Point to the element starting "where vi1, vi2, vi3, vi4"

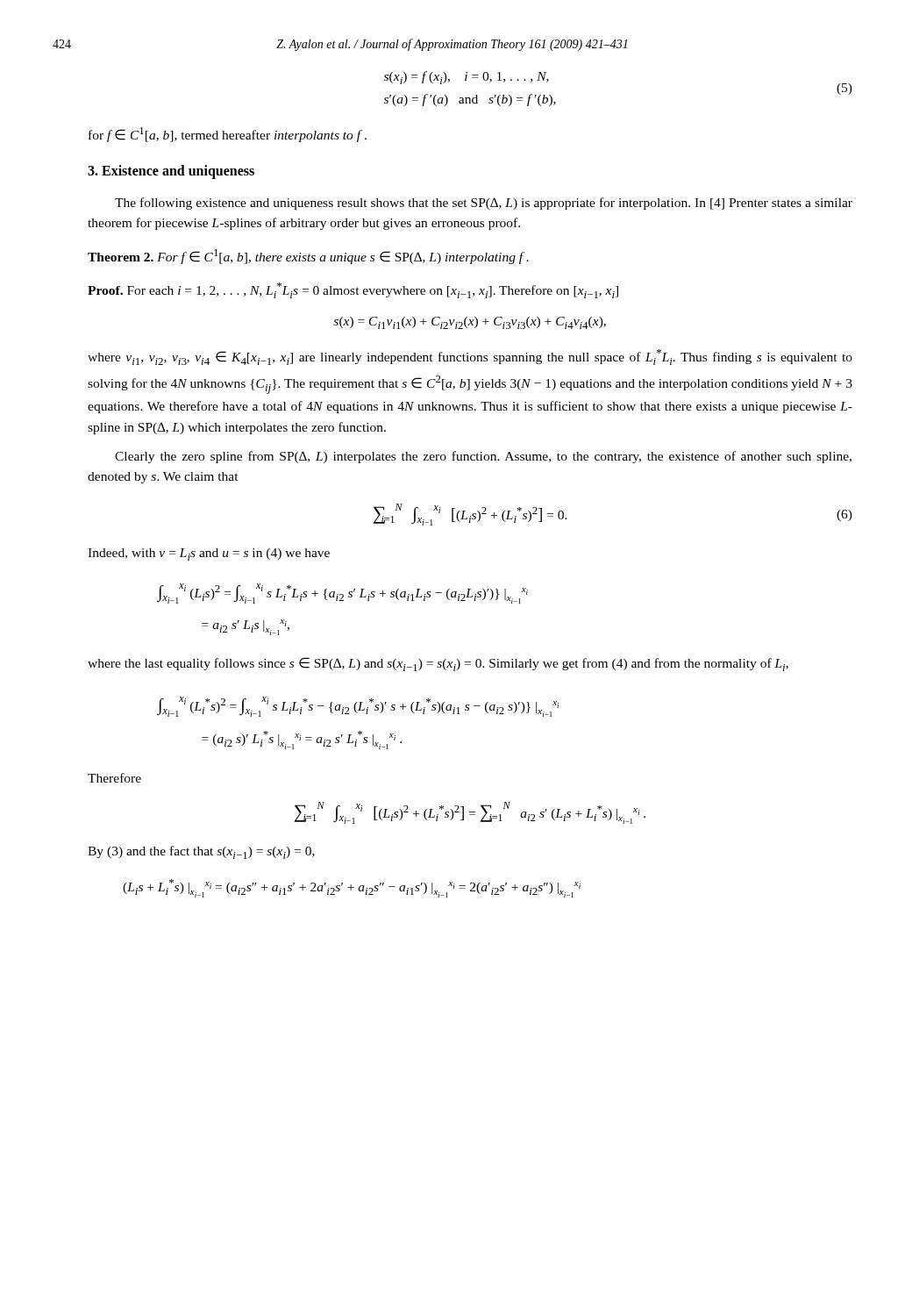[470, 390]
